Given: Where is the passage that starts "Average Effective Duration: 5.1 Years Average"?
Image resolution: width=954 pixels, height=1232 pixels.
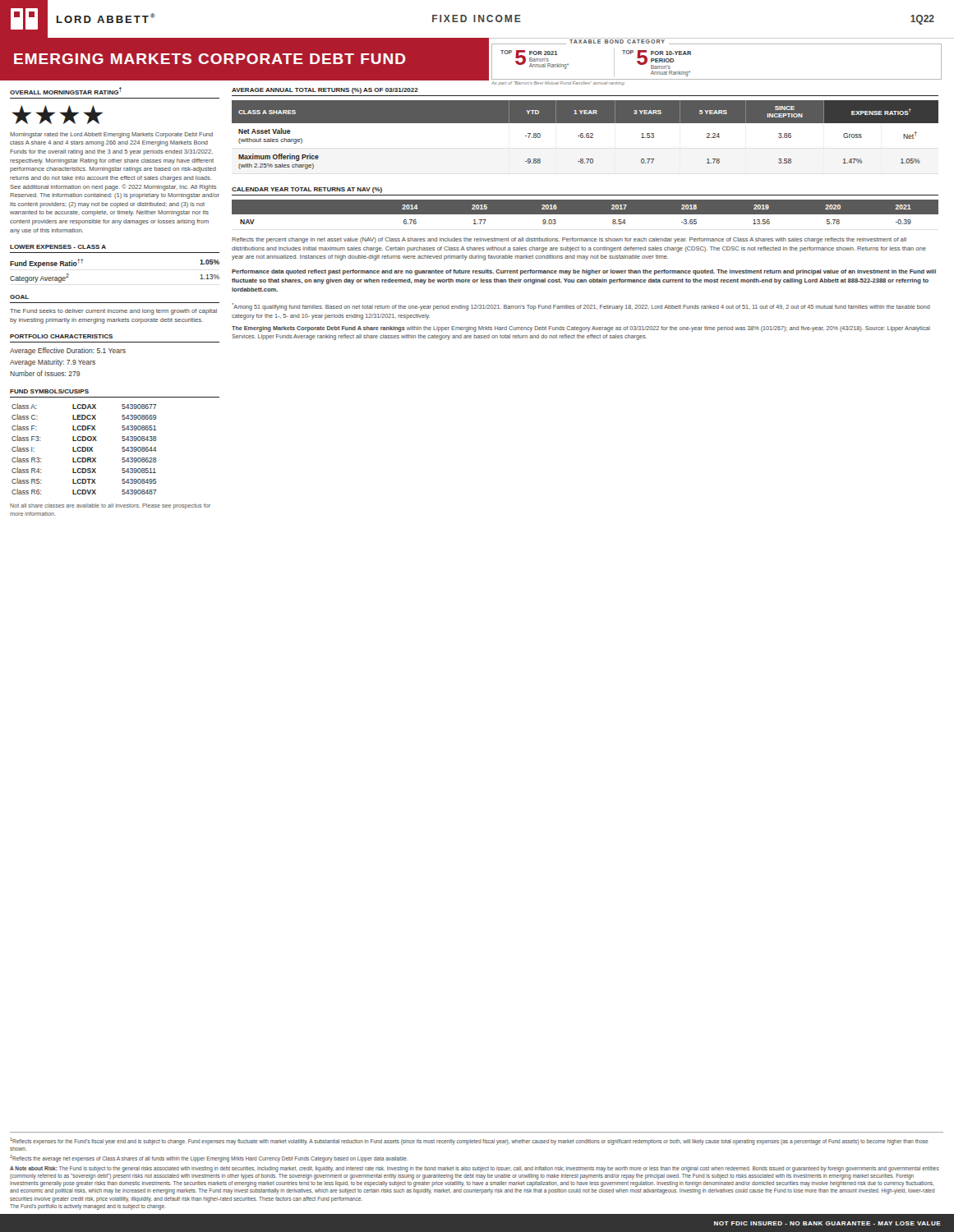Looking at the screenshot, I should coord(68,362).
